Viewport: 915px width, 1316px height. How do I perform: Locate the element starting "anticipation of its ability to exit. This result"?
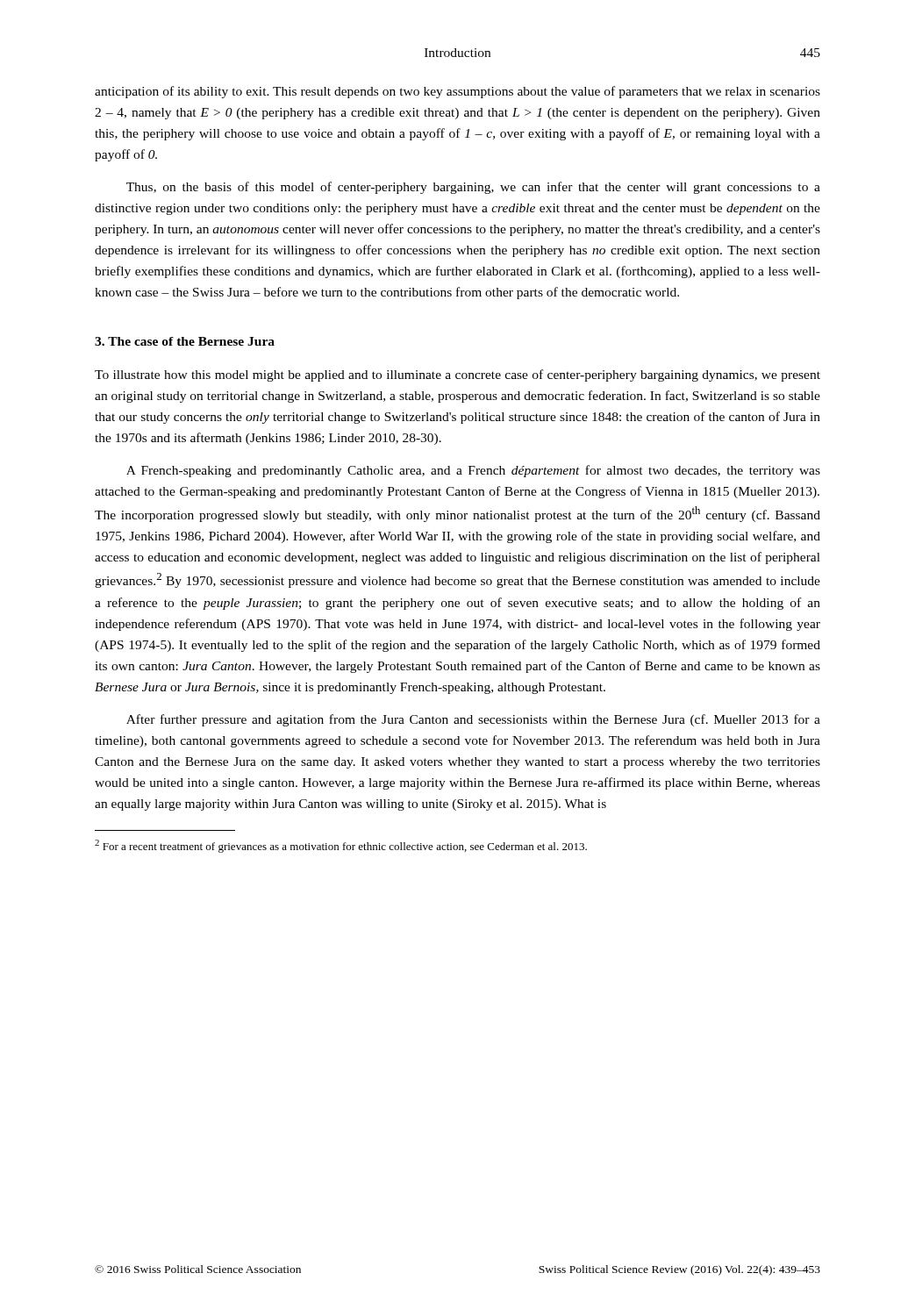pyautogui.click(x=458, y=123)
